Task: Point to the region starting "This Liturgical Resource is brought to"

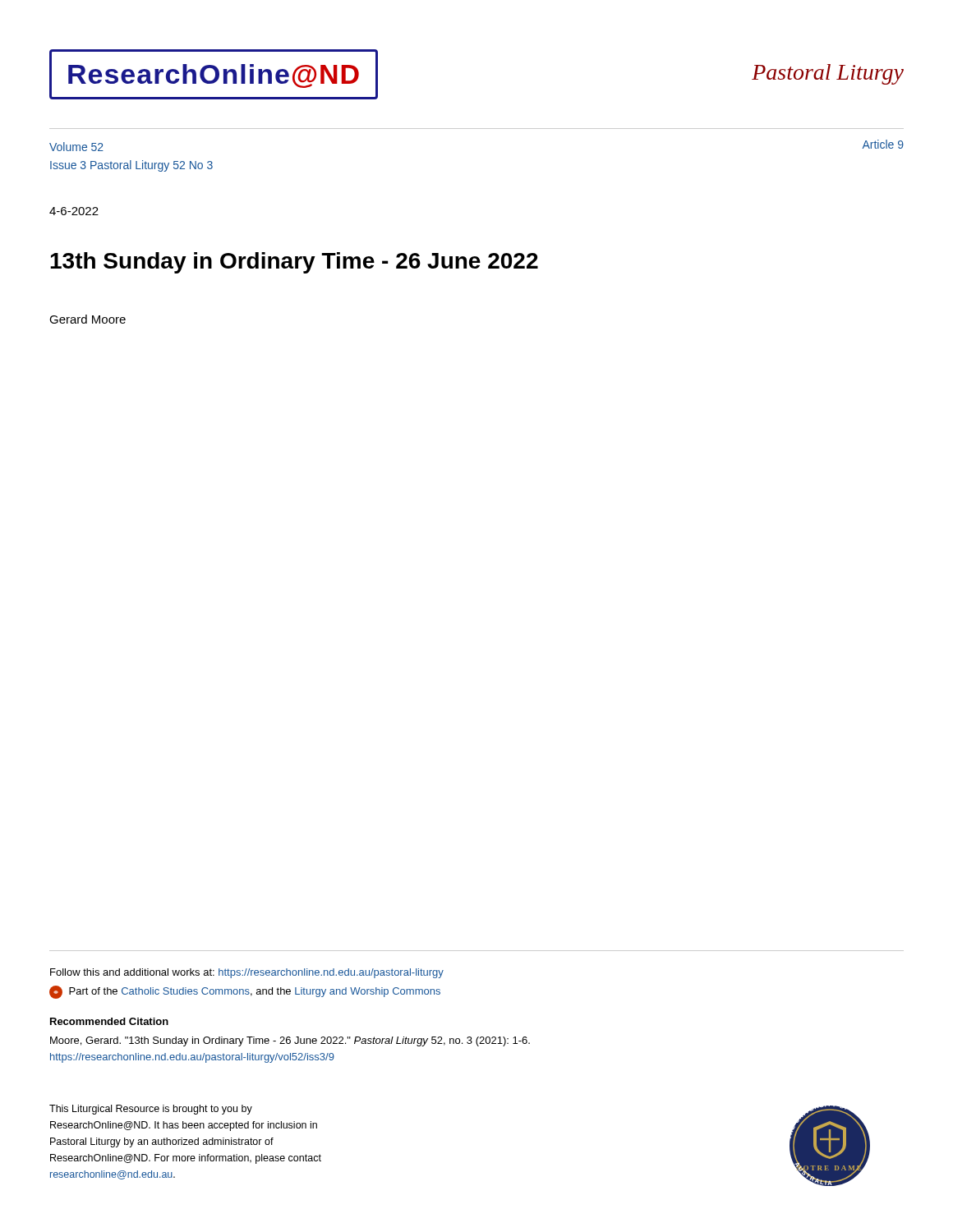Action: (151, 1110)
